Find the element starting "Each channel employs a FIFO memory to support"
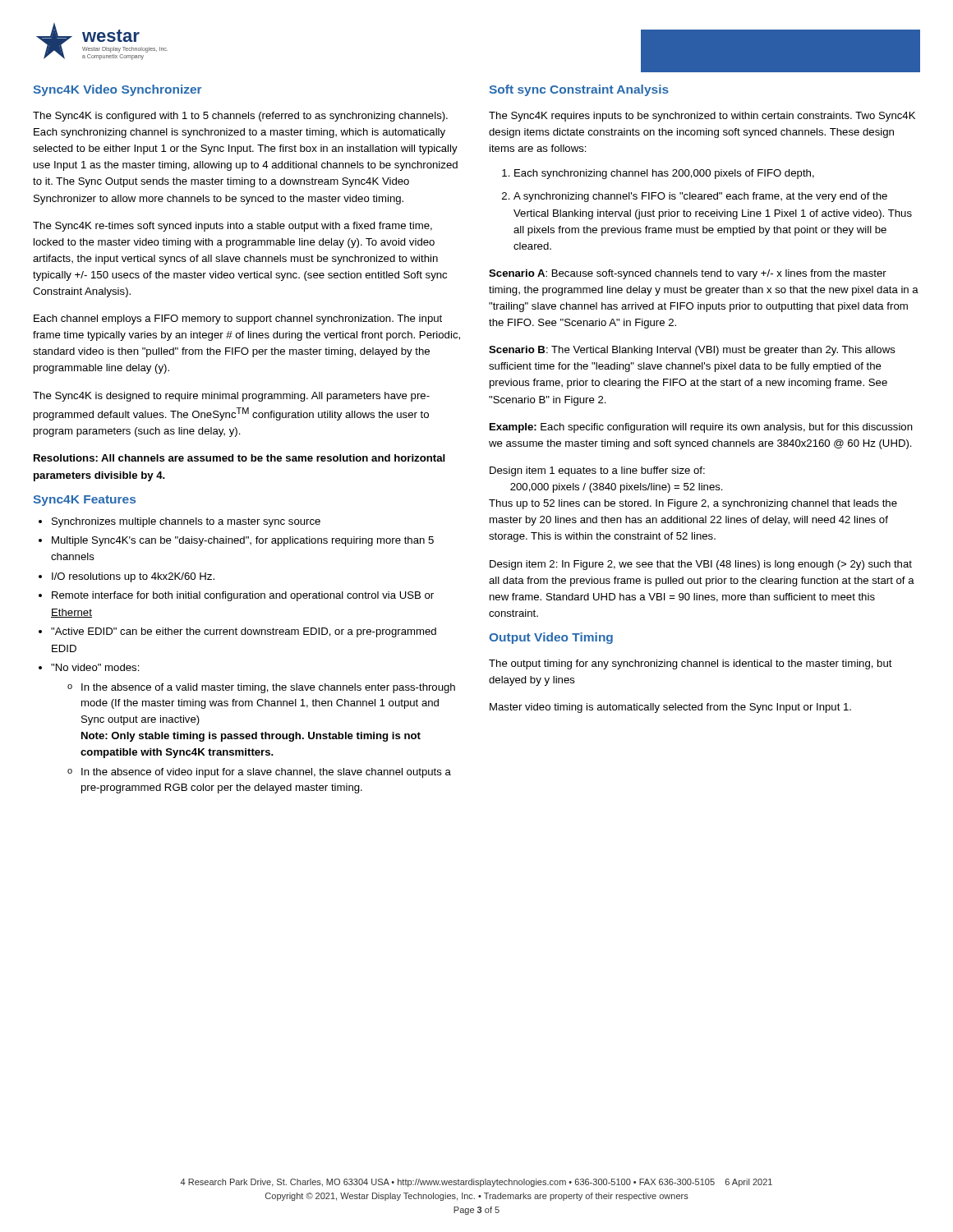953x1232 pixels. pos(249,344)
